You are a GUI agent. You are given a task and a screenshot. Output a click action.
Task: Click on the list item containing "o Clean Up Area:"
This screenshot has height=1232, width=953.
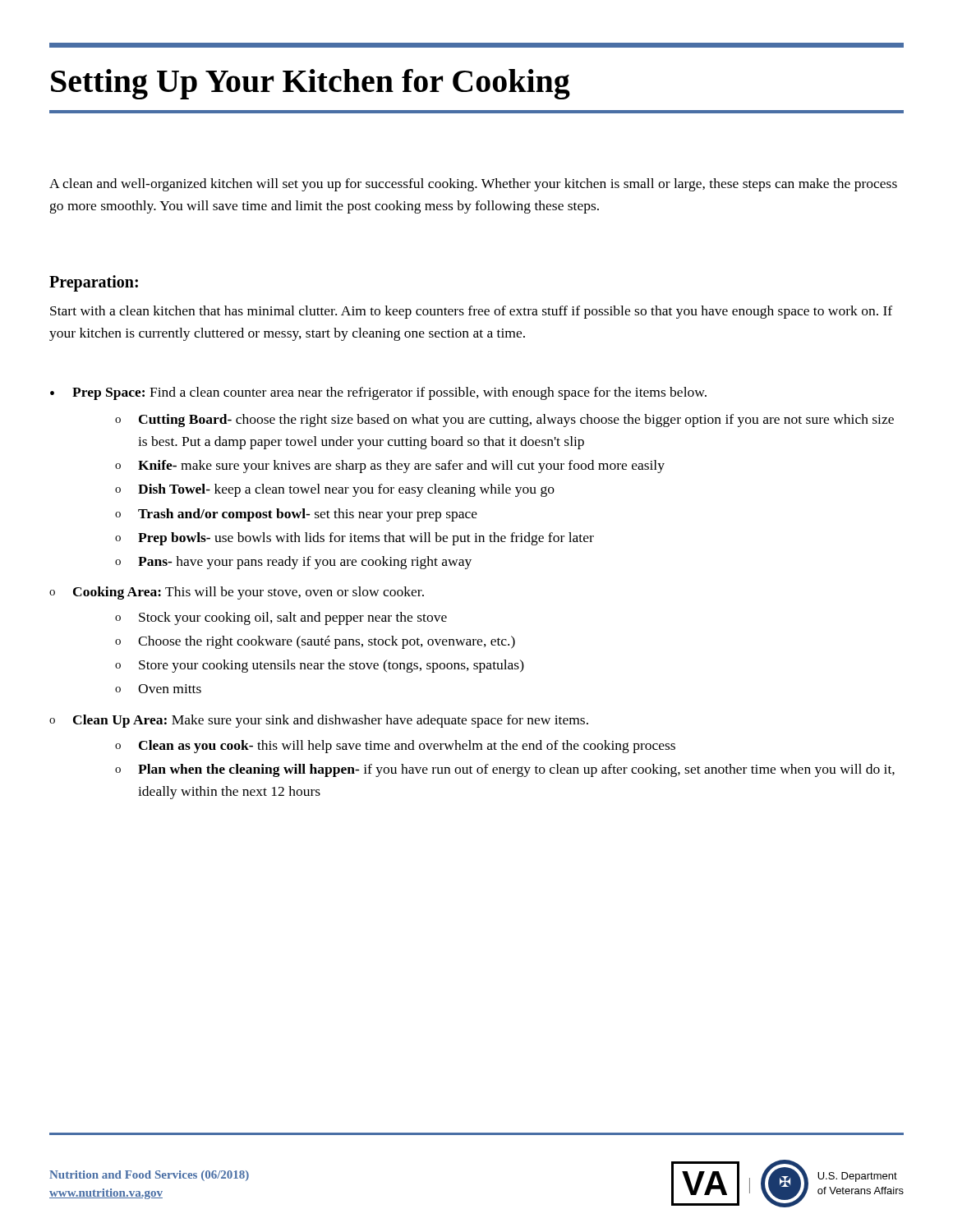(x=476, y=720)
